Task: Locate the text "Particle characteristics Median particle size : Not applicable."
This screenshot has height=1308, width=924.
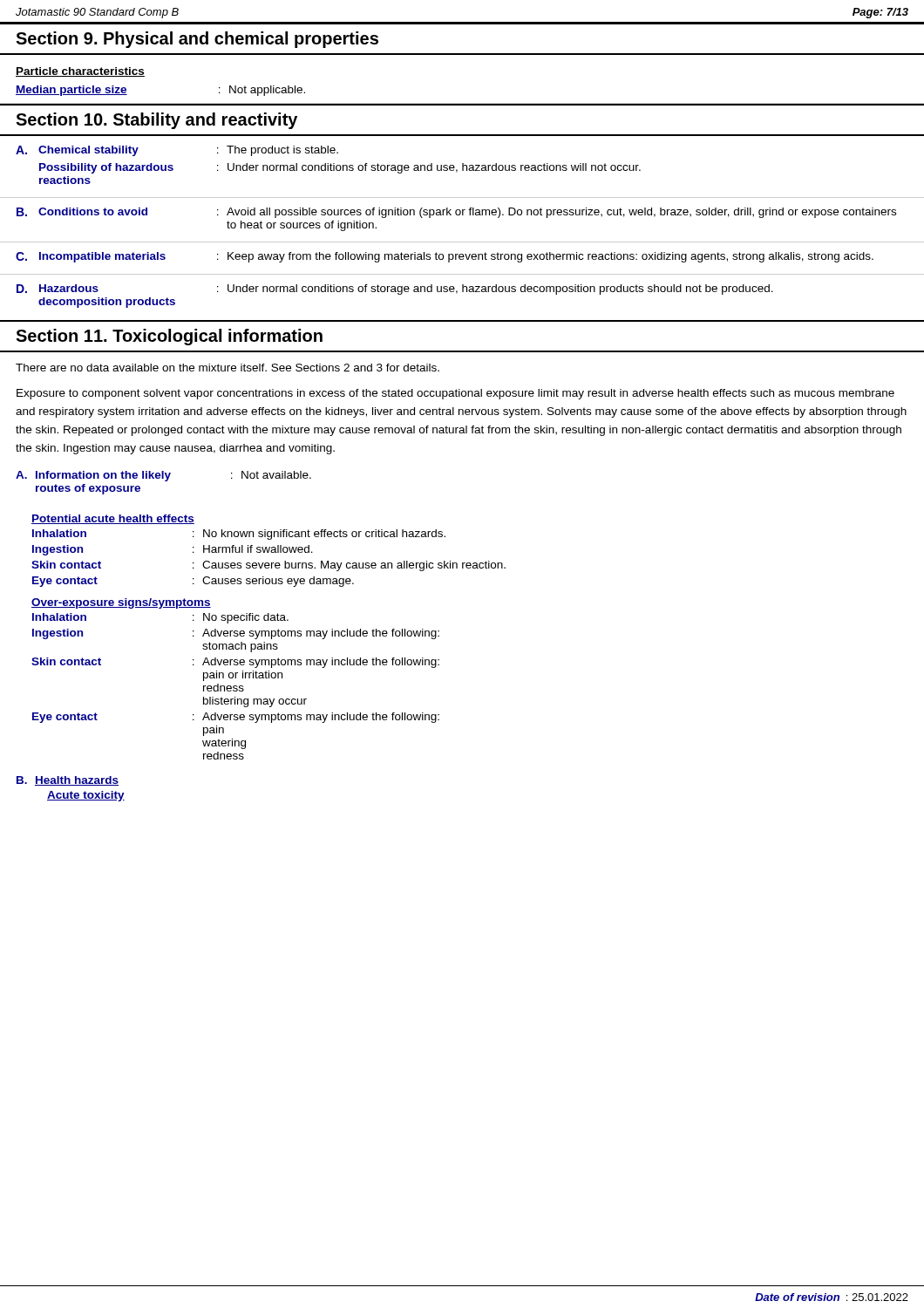Action: (80, 72)
